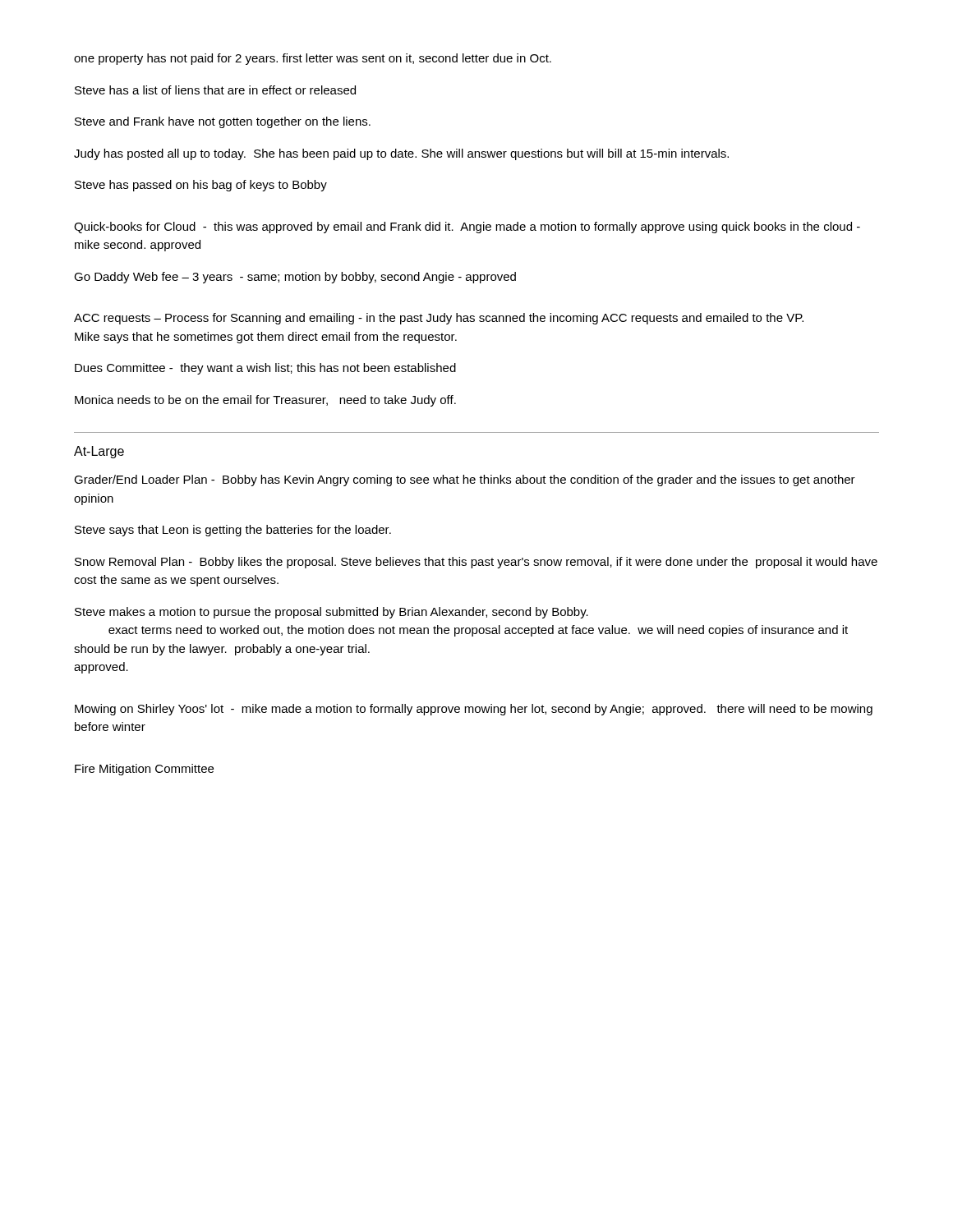953x1232 pixels.
Task: Select the passage starting "Mowing on Shirley Yoos'"
Action: 473,717
